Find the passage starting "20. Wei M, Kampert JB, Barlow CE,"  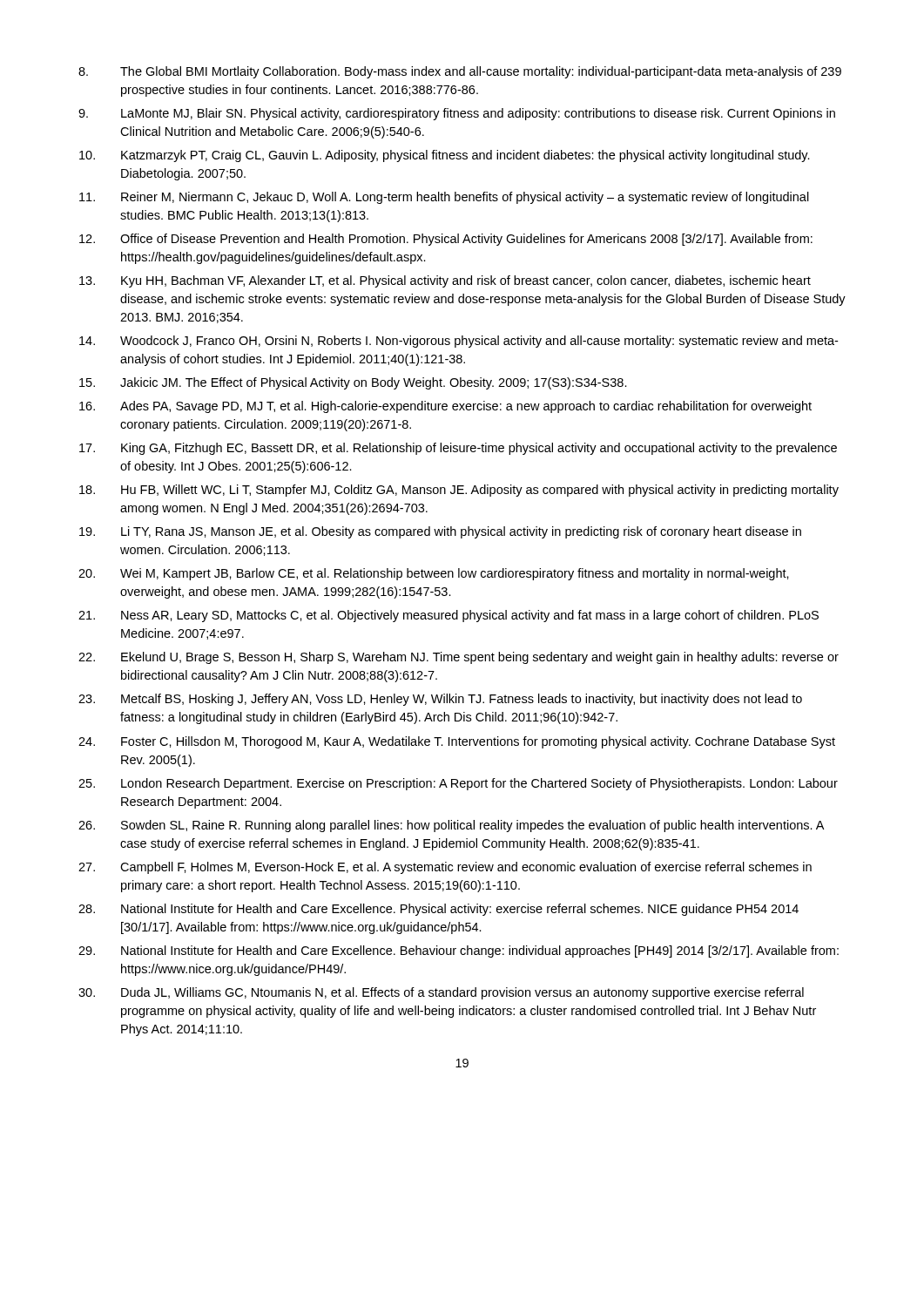[462, 583]
